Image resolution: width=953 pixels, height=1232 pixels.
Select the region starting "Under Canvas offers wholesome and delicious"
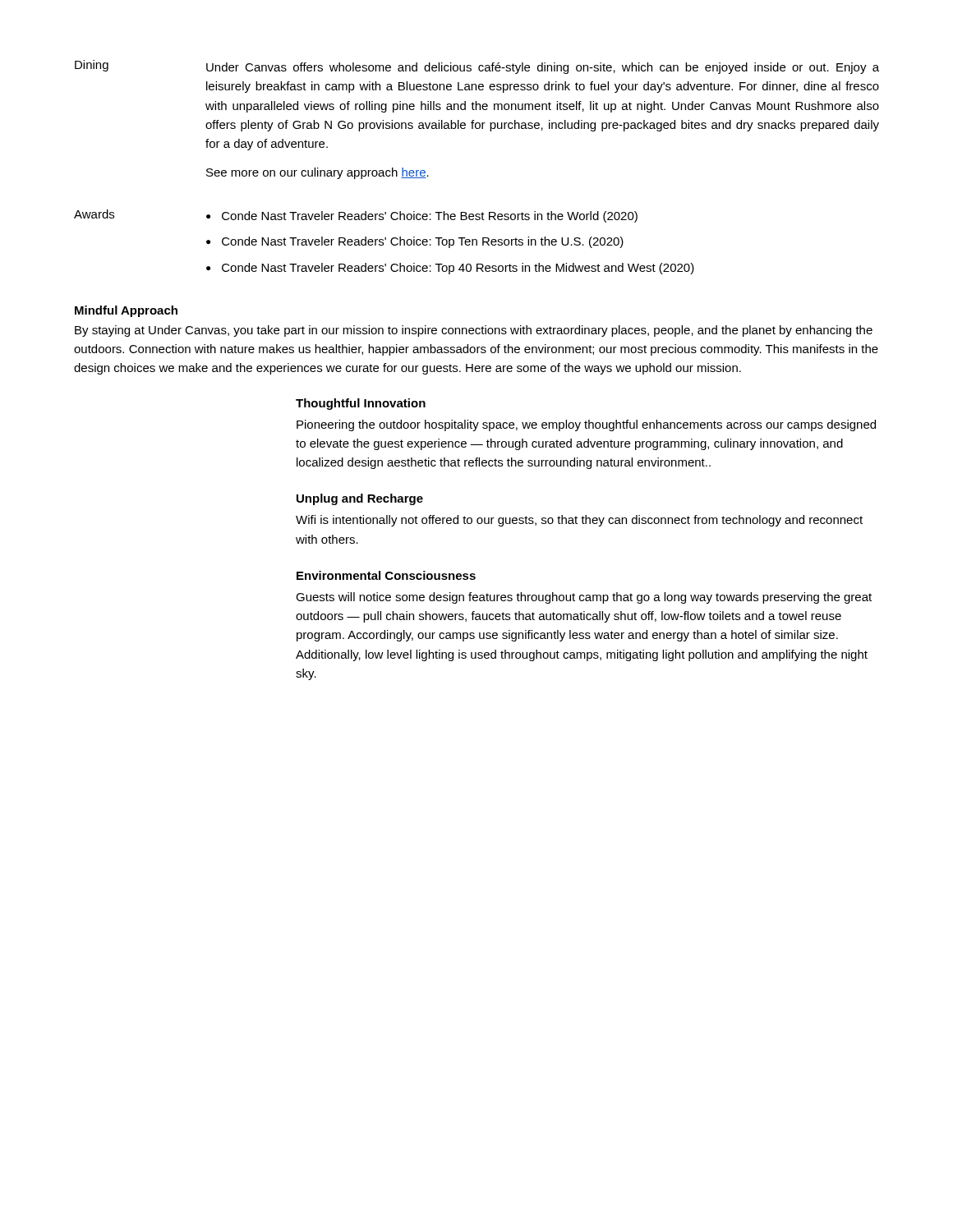coord(542,120)
